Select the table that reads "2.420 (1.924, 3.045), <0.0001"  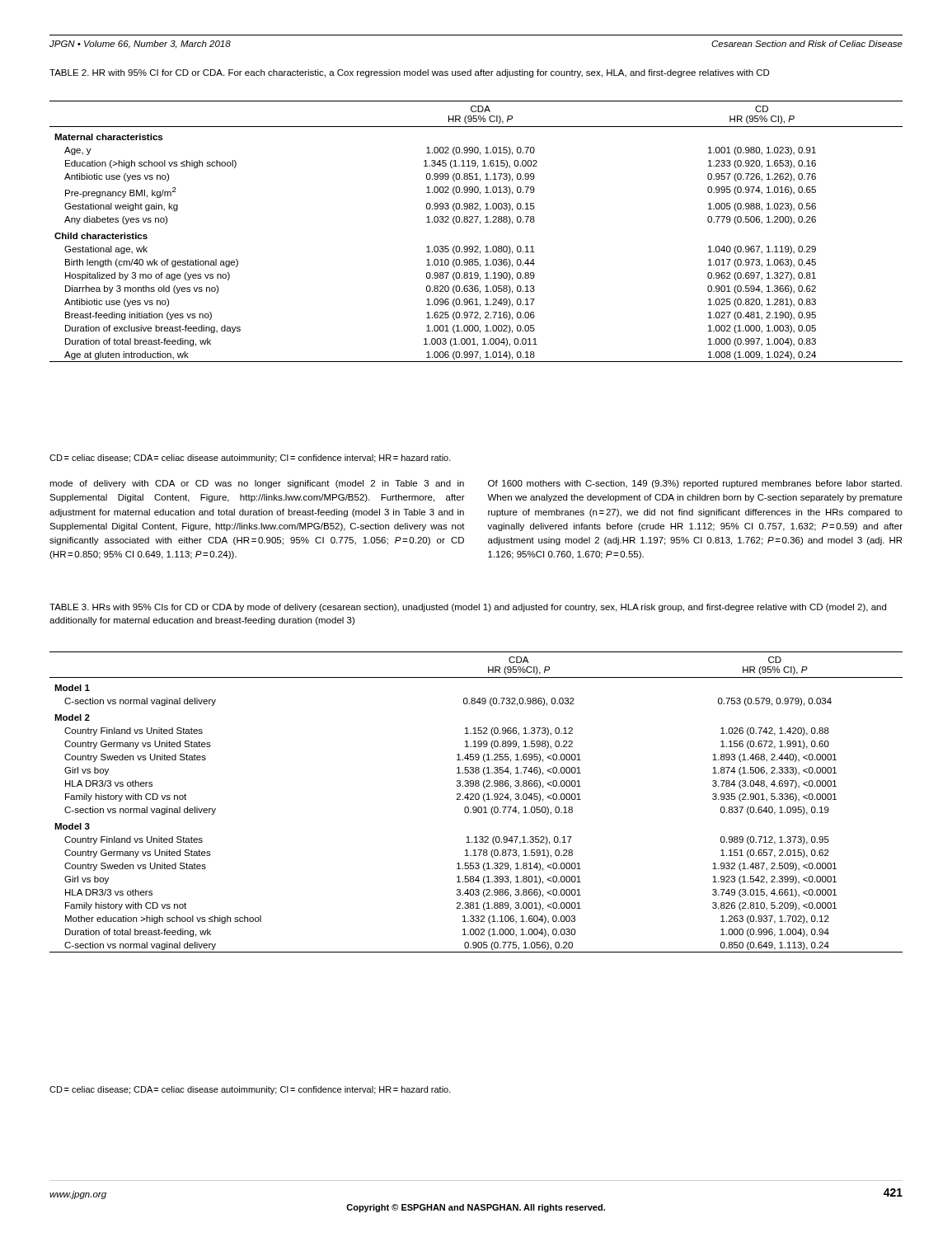click(476, 802)
